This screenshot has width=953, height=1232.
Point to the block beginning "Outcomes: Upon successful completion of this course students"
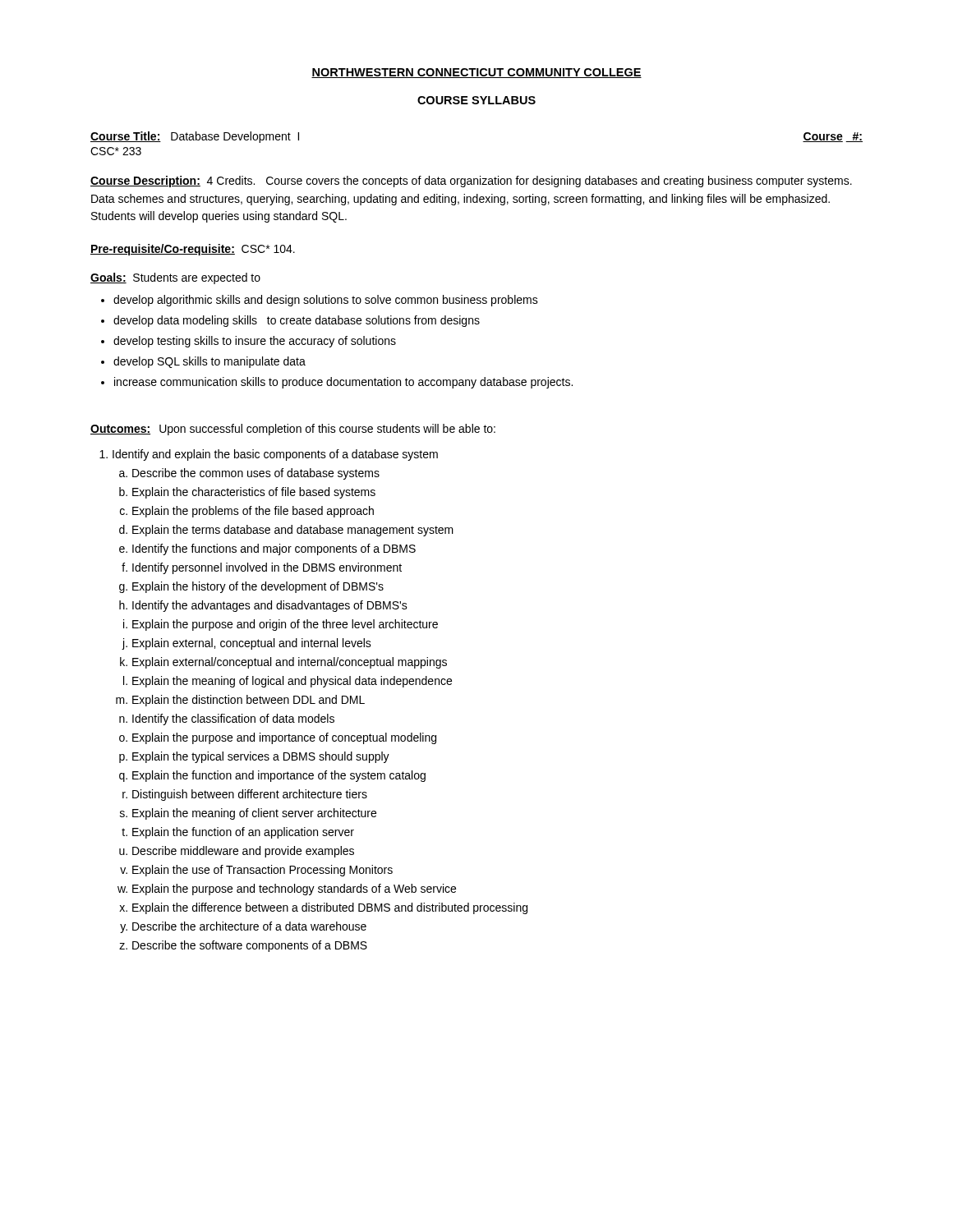pyautogui.click(x=293, y=429)
